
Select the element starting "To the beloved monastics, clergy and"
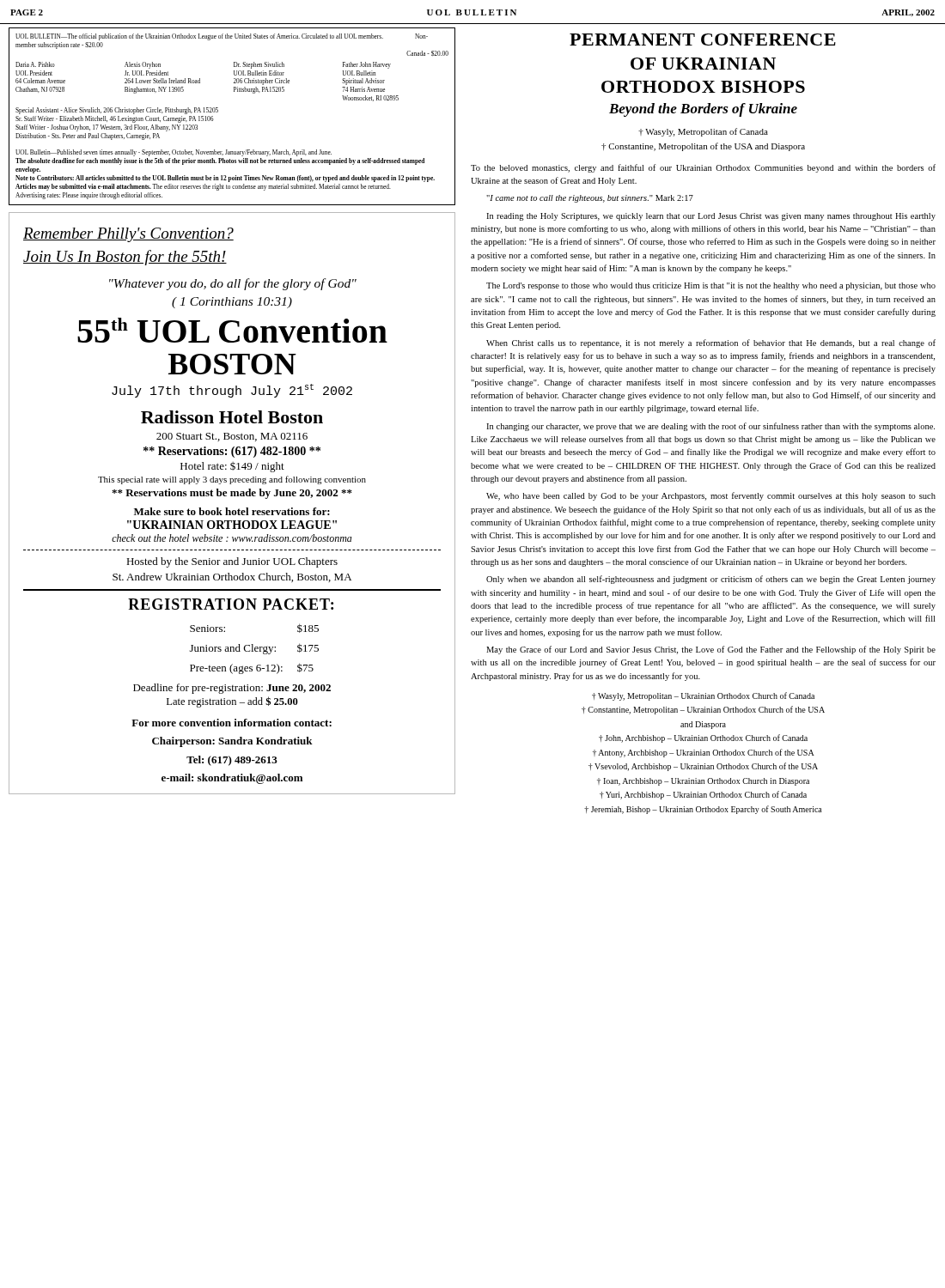tap(703, 422)
